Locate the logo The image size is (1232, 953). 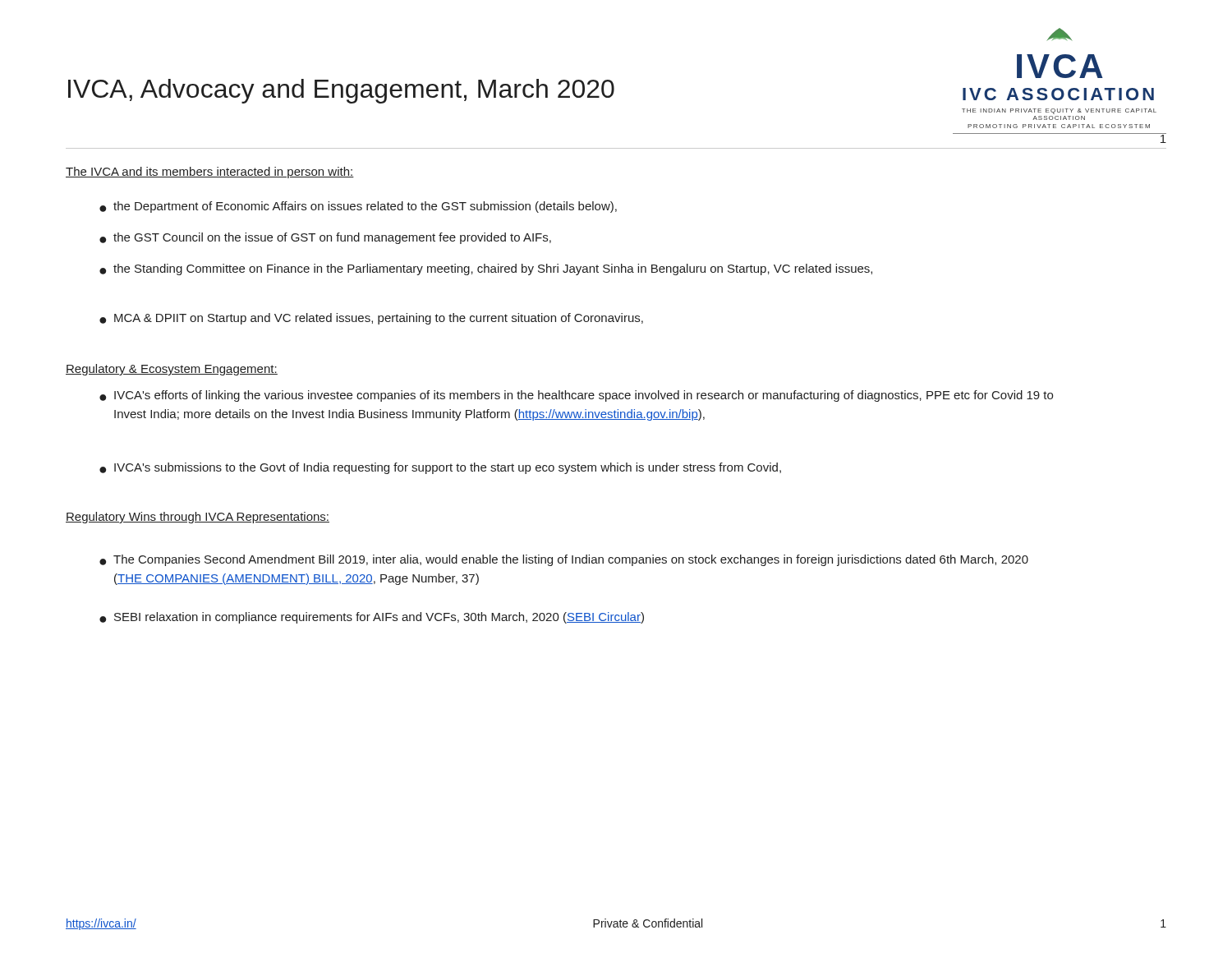(1060, 80)
